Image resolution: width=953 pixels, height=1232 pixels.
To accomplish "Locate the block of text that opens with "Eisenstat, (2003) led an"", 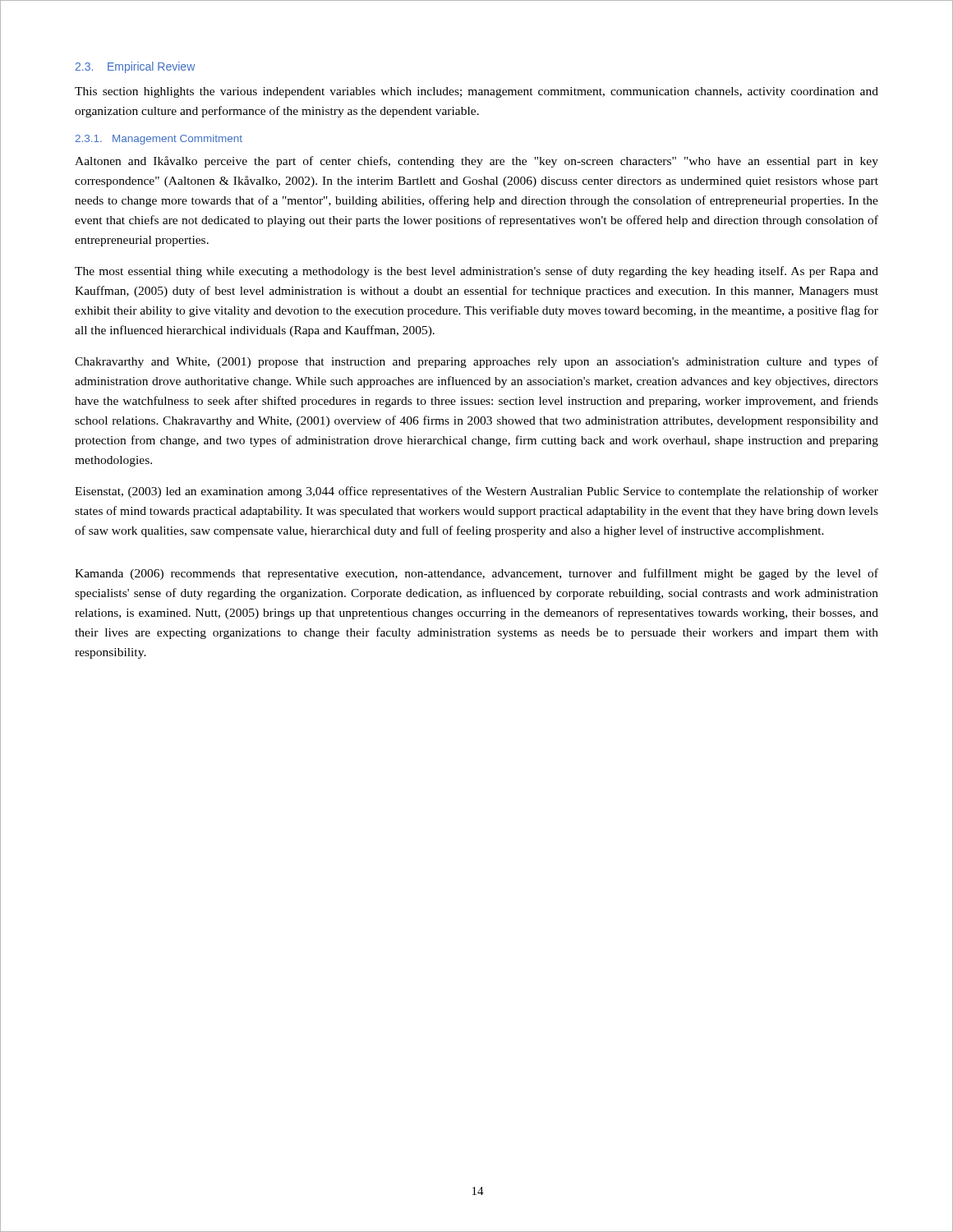I will click(476, 511).
